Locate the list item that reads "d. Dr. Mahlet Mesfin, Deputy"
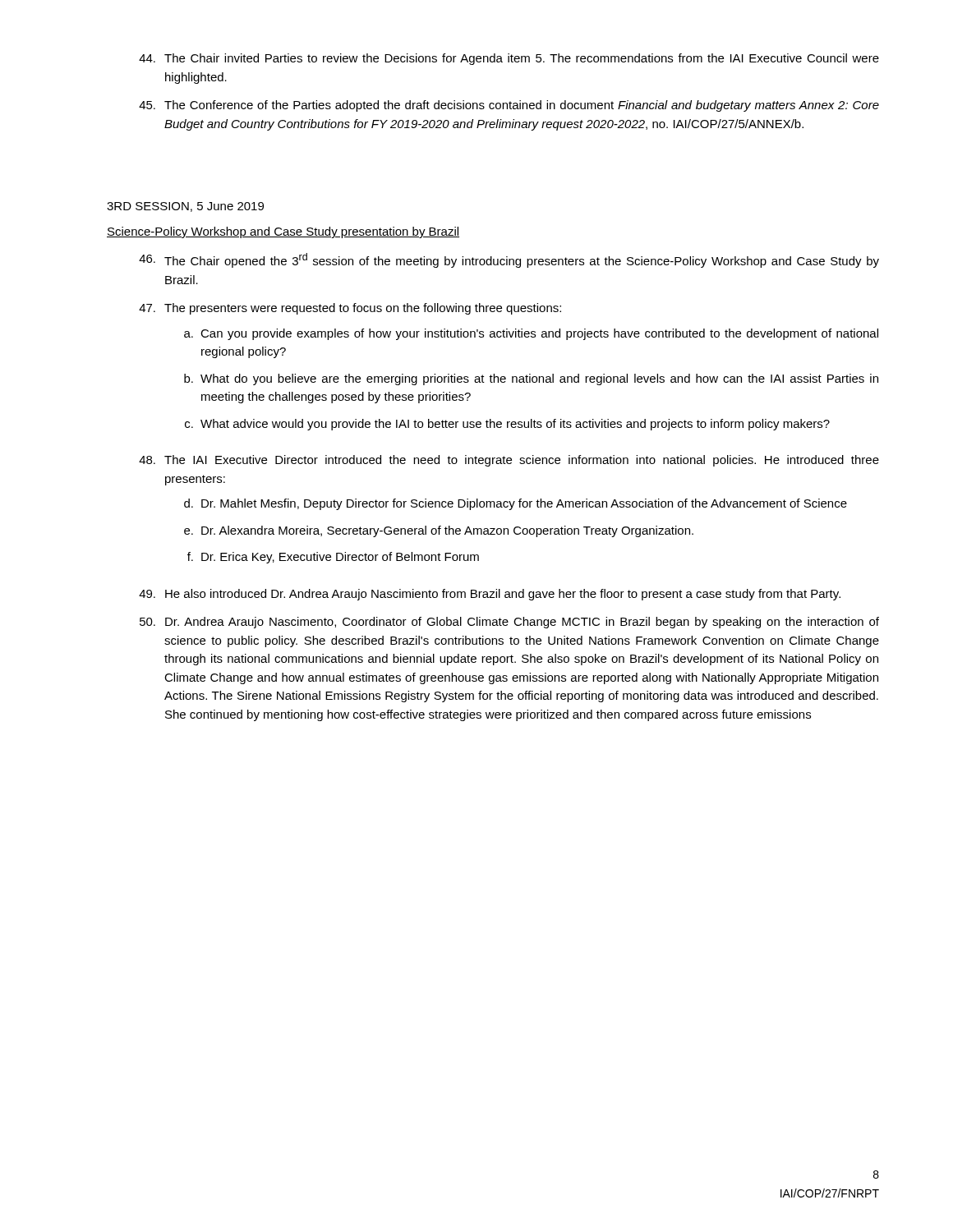953x1232 pixels. point(522,504)
